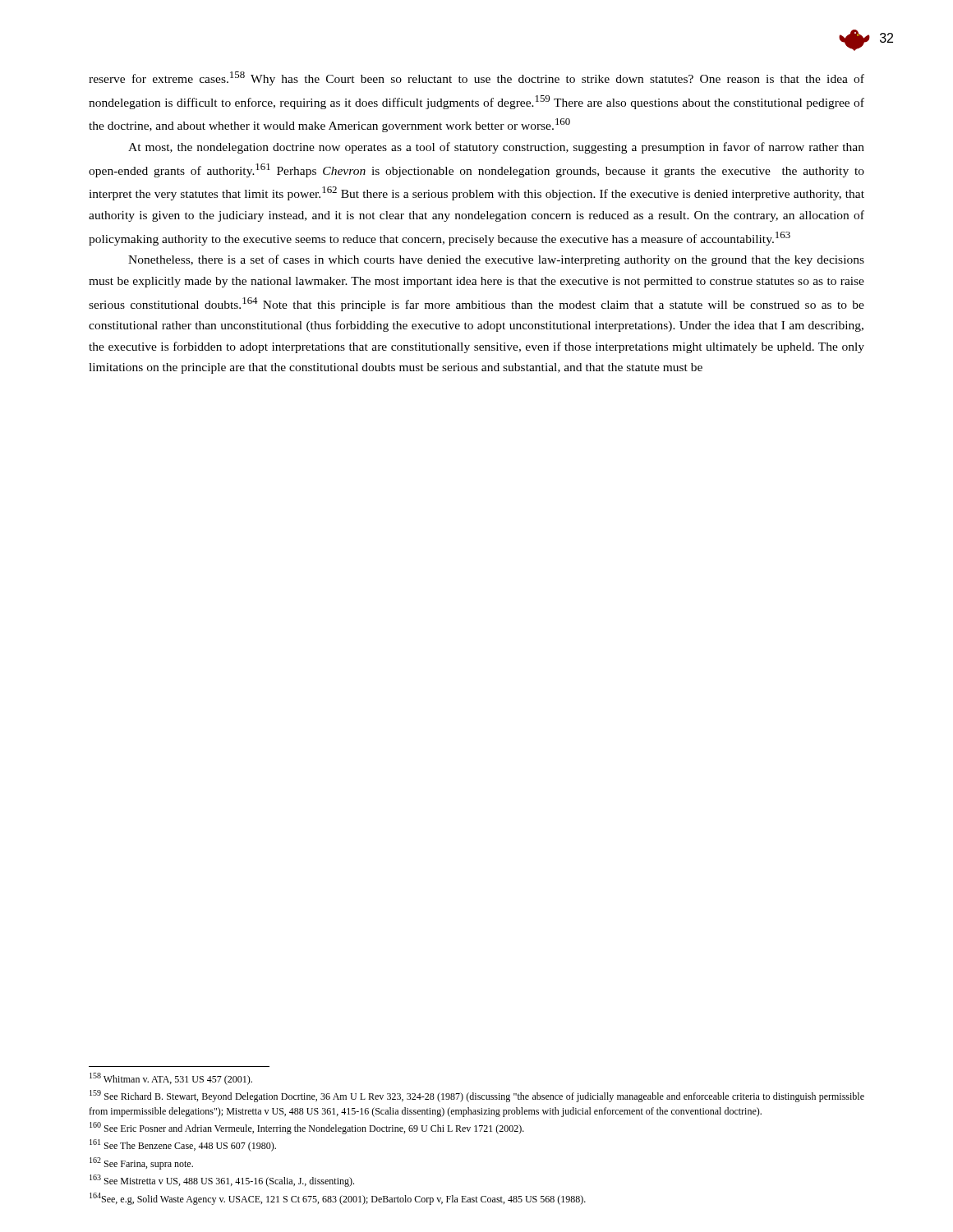The width and height of the screenshot is (953, 1232).
Task: Find the element starting "At most, the nondelegation doctrine"
Action: coord(476,193)
